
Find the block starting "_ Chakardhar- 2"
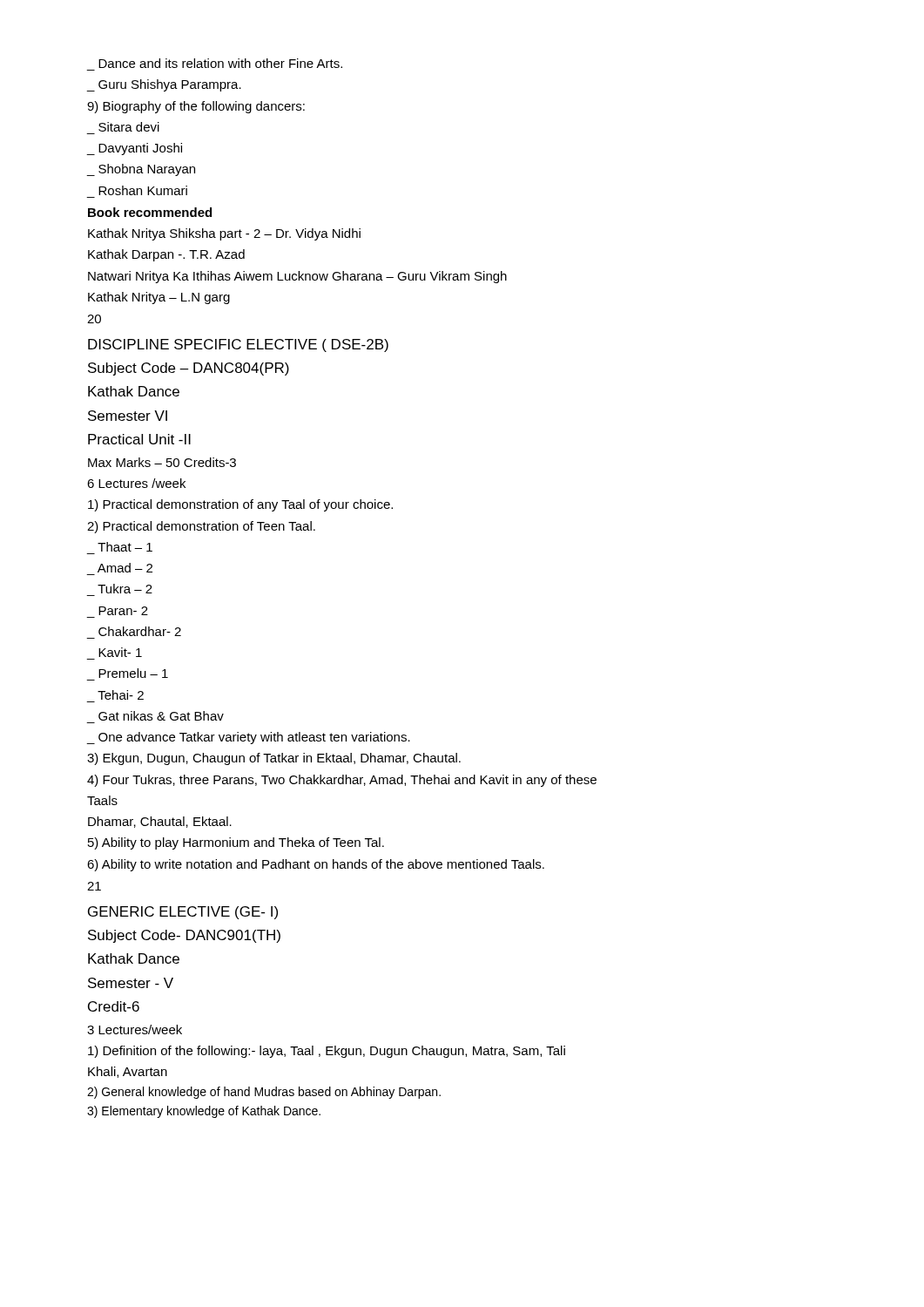[x=134, y=631]
